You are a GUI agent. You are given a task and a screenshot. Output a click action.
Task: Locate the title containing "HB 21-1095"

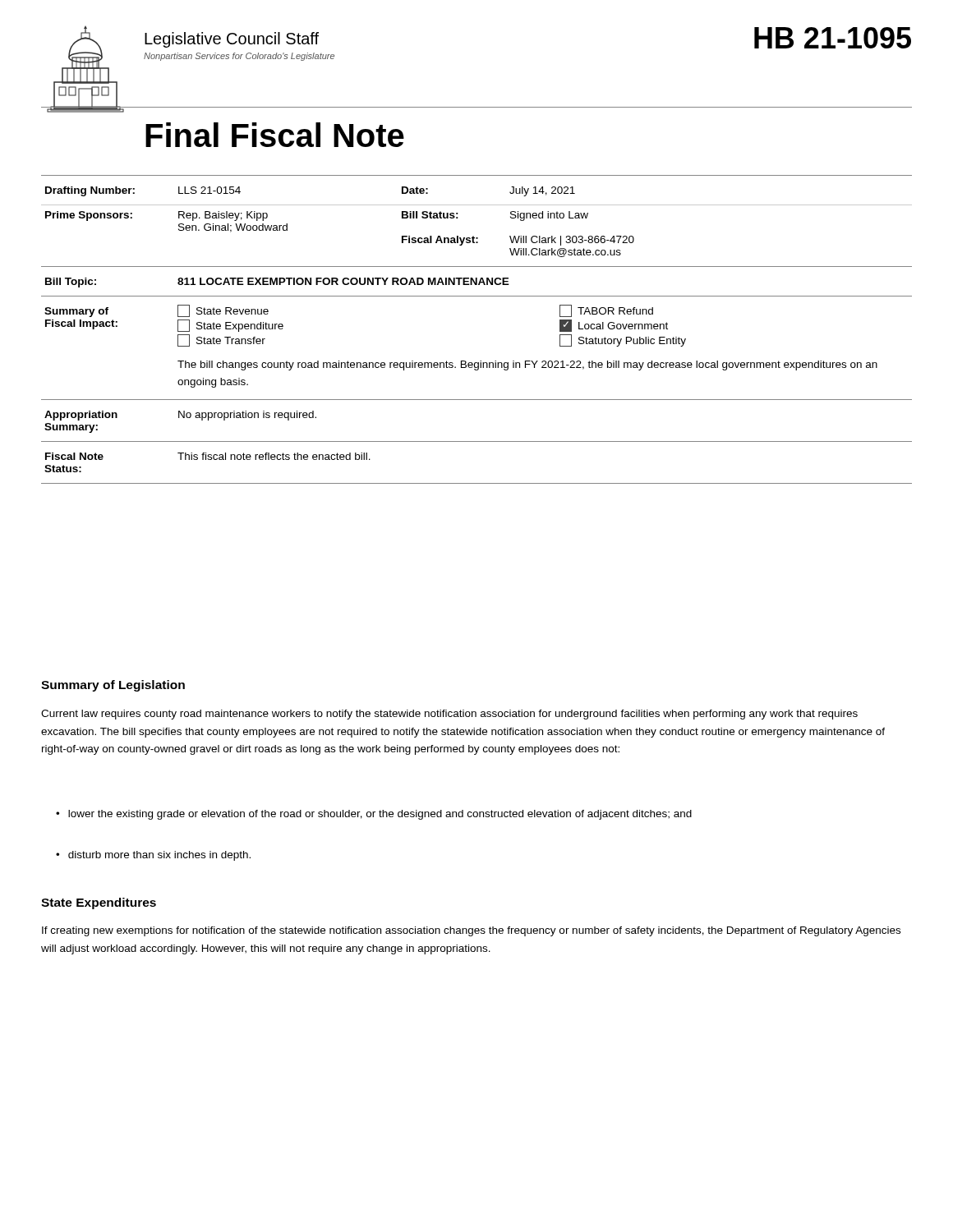point(832,38)
